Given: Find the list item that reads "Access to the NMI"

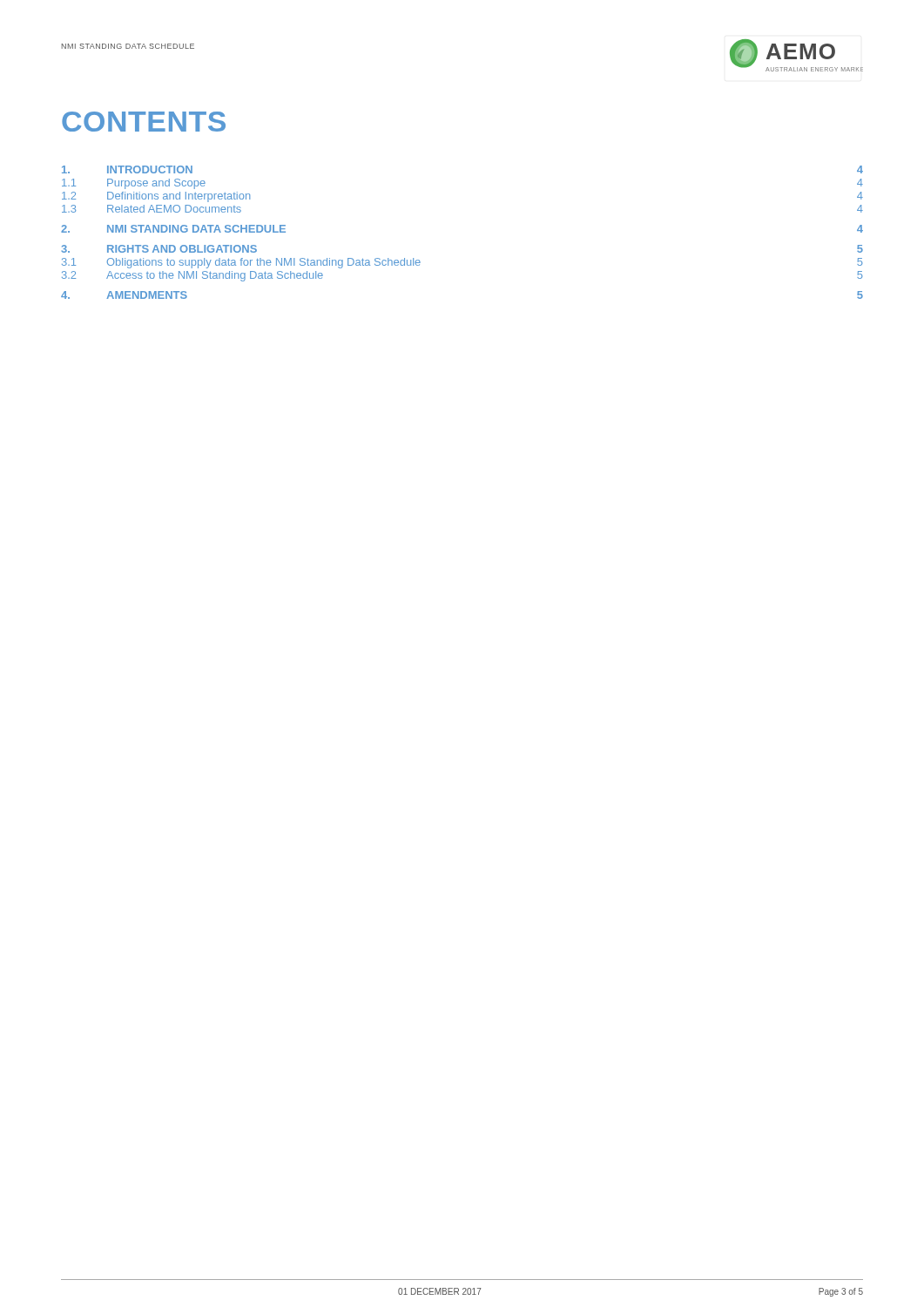Looking at the screenshot, I should coord(215,275).
